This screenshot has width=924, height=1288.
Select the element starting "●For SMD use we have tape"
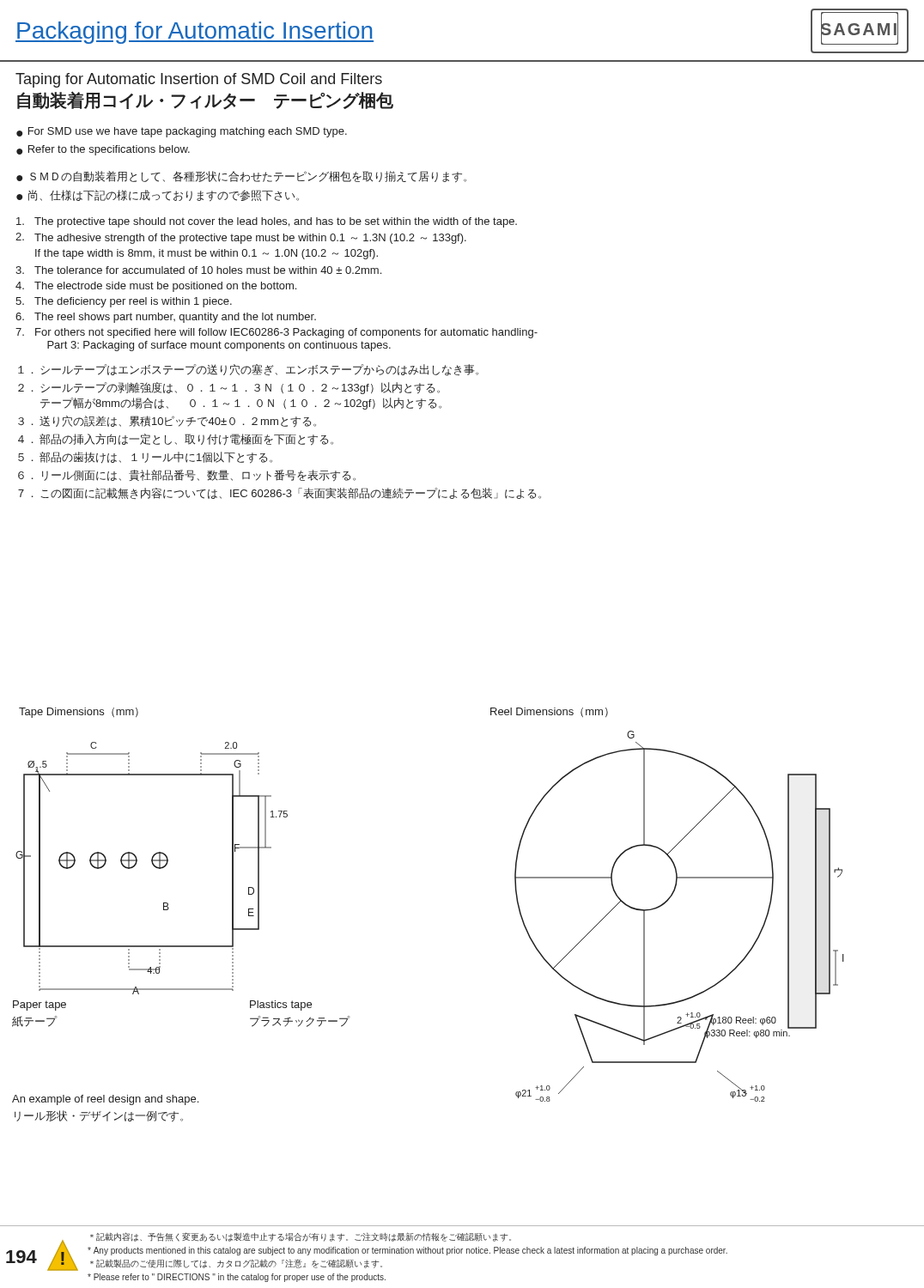(181, 133)
